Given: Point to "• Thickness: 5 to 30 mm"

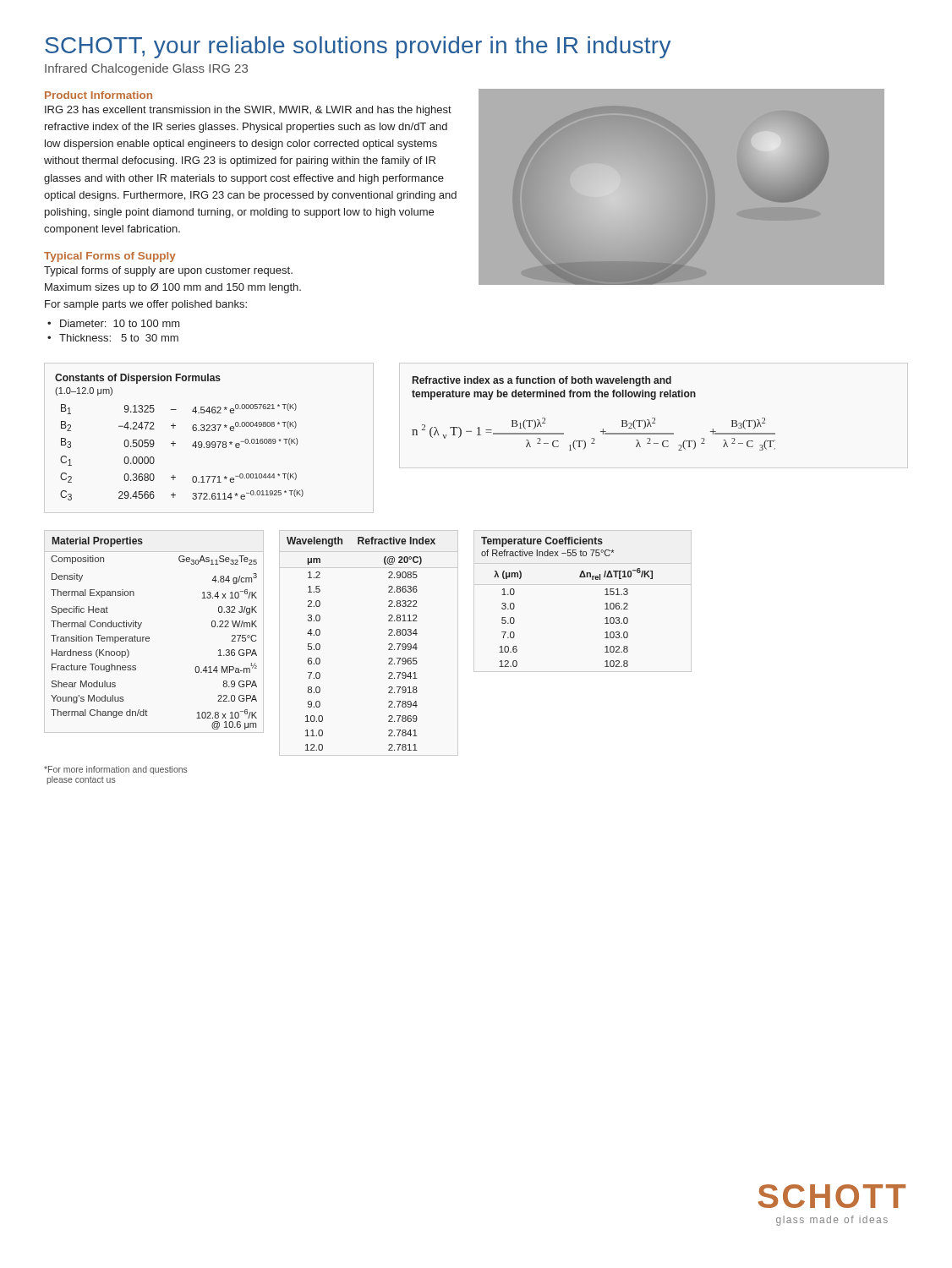Looking at the screenshot, I should [x=113, y=337].
